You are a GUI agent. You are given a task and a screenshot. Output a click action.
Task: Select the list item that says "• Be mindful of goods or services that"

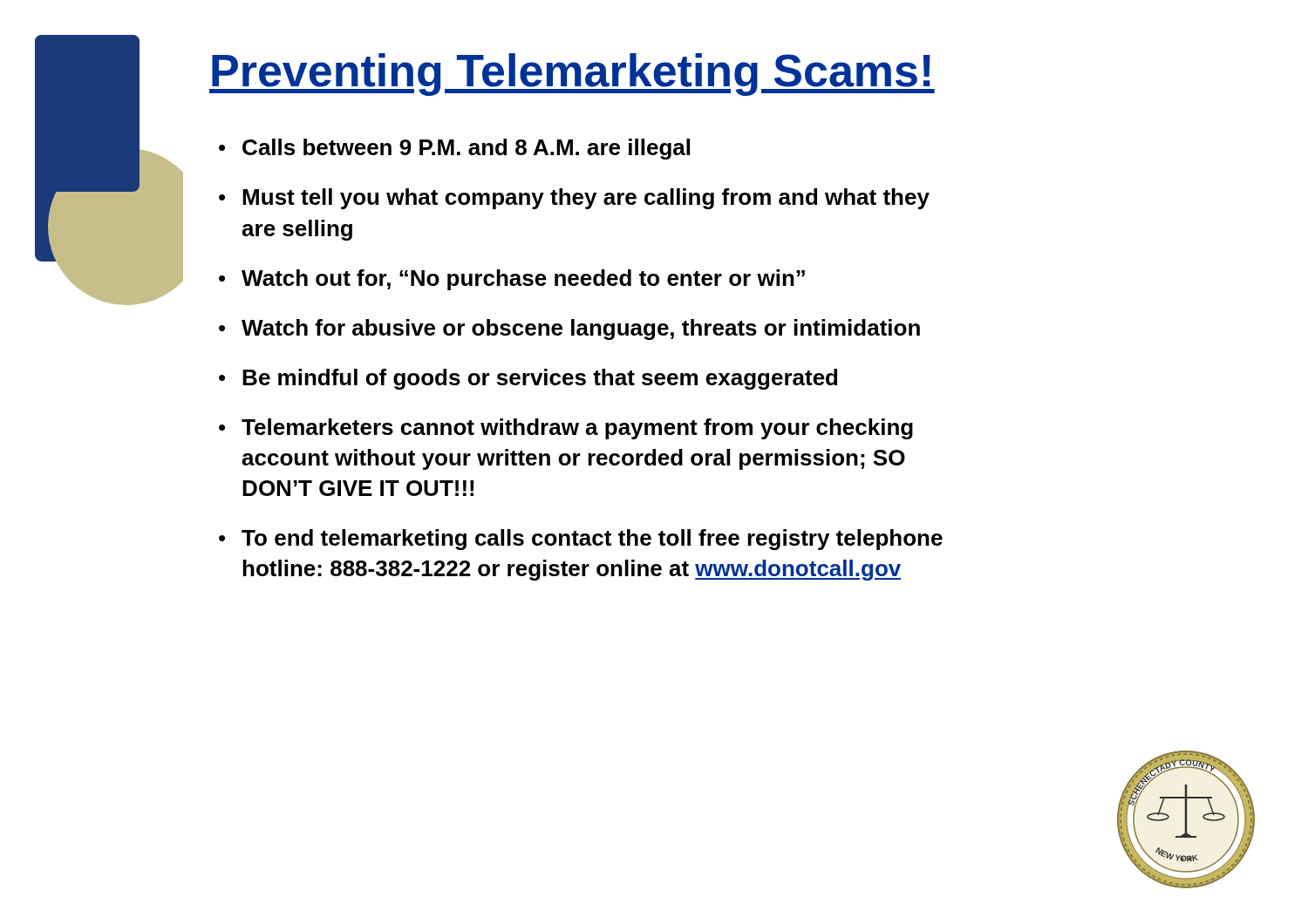click(528, 378)
